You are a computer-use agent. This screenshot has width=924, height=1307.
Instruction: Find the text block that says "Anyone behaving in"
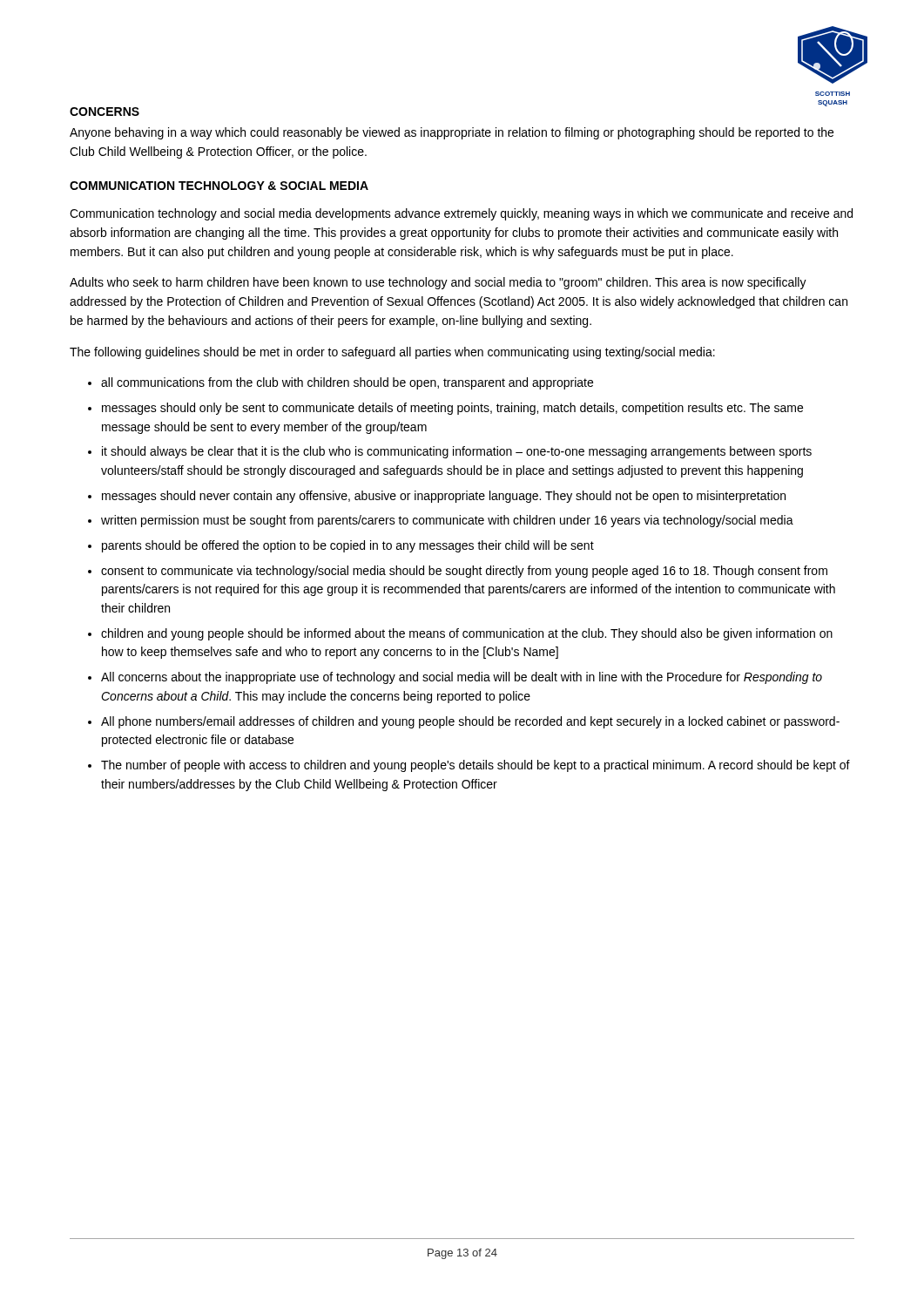pyautogui.click(x=452, y=142)
